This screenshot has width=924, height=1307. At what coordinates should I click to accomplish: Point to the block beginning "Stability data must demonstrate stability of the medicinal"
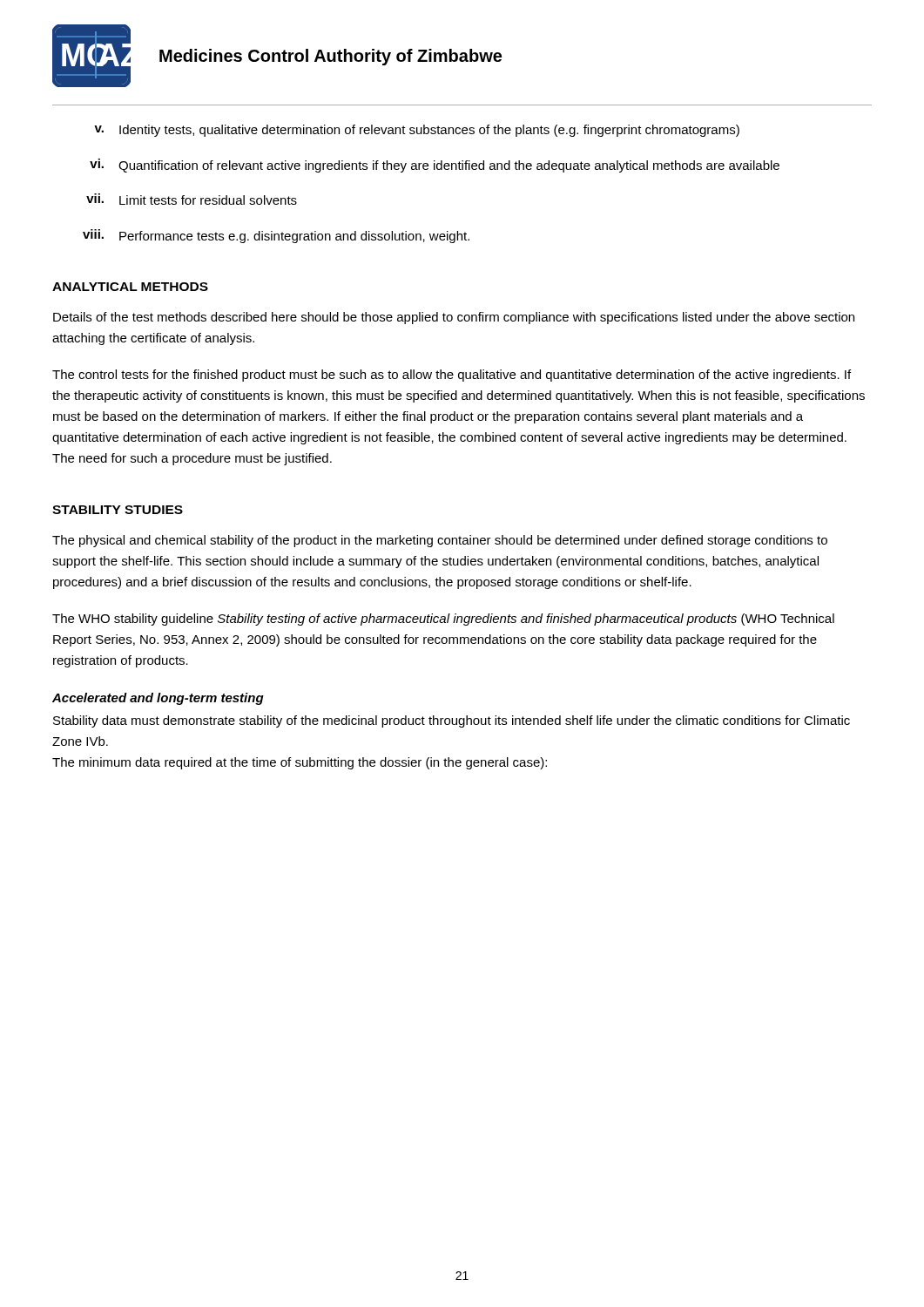point(452,721)
